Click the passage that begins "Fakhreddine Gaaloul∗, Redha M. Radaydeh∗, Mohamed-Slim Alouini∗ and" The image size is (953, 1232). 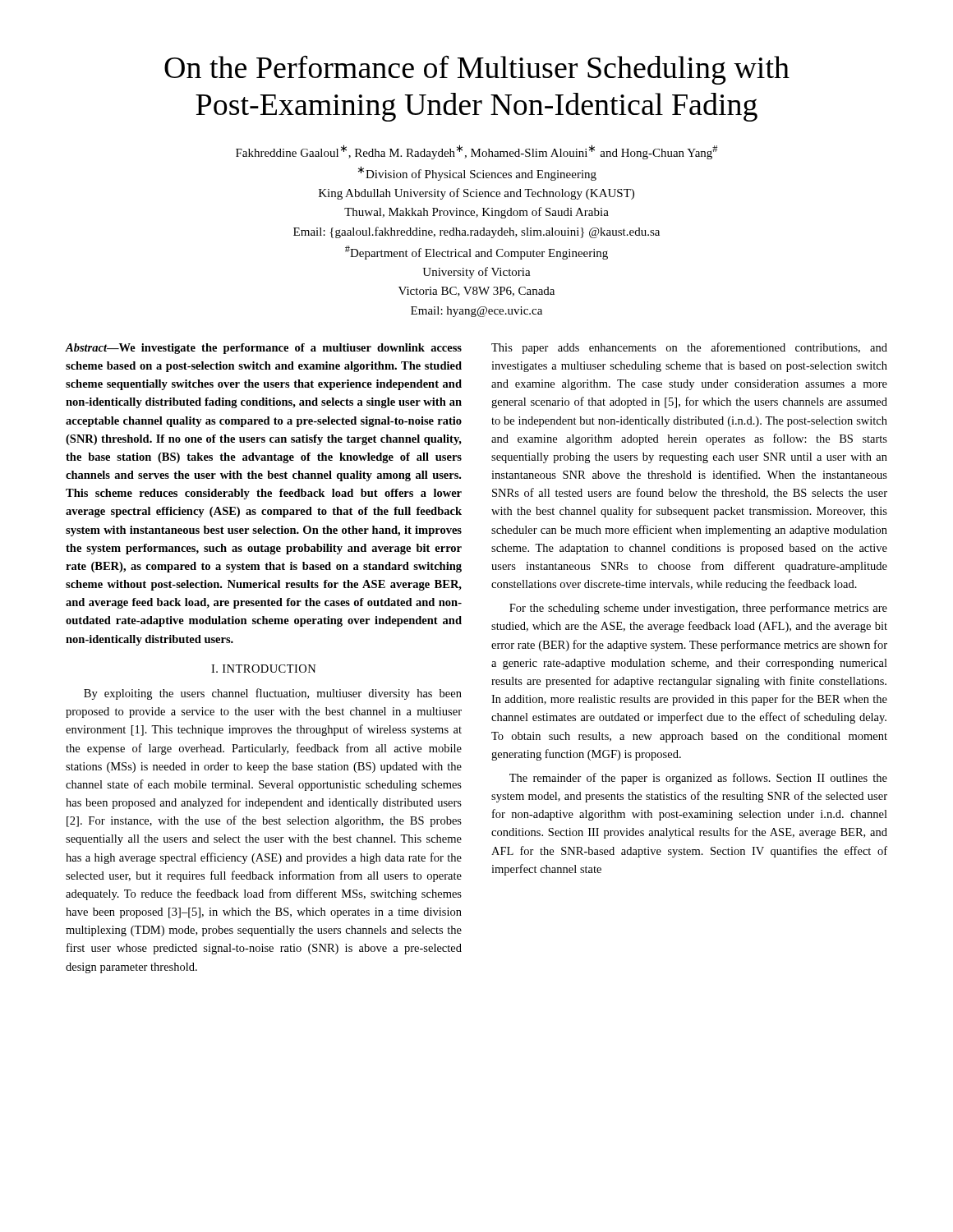coord(476,230)
